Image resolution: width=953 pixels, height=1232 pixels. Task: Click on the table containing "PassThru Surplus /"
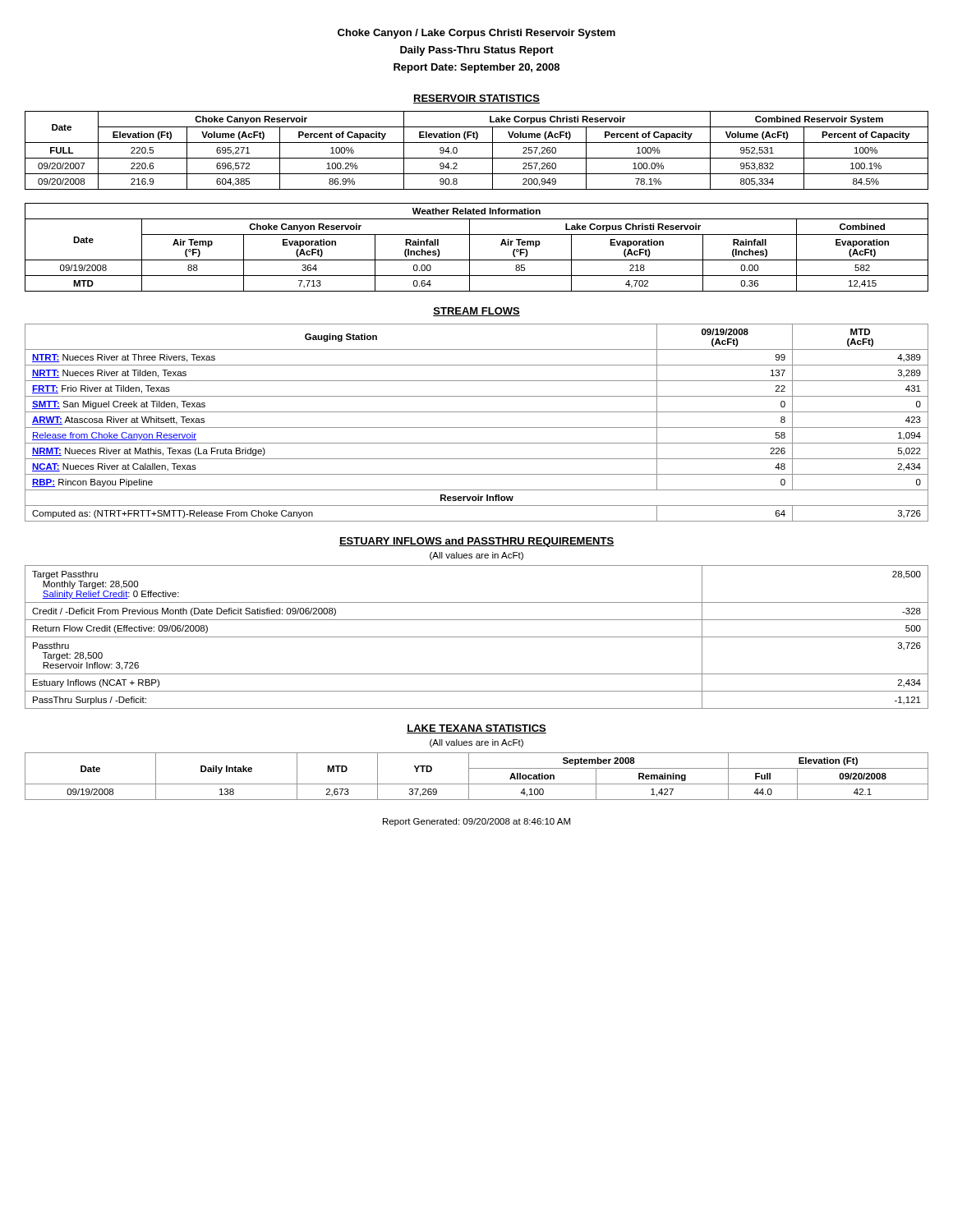click(x=476, y=637)
